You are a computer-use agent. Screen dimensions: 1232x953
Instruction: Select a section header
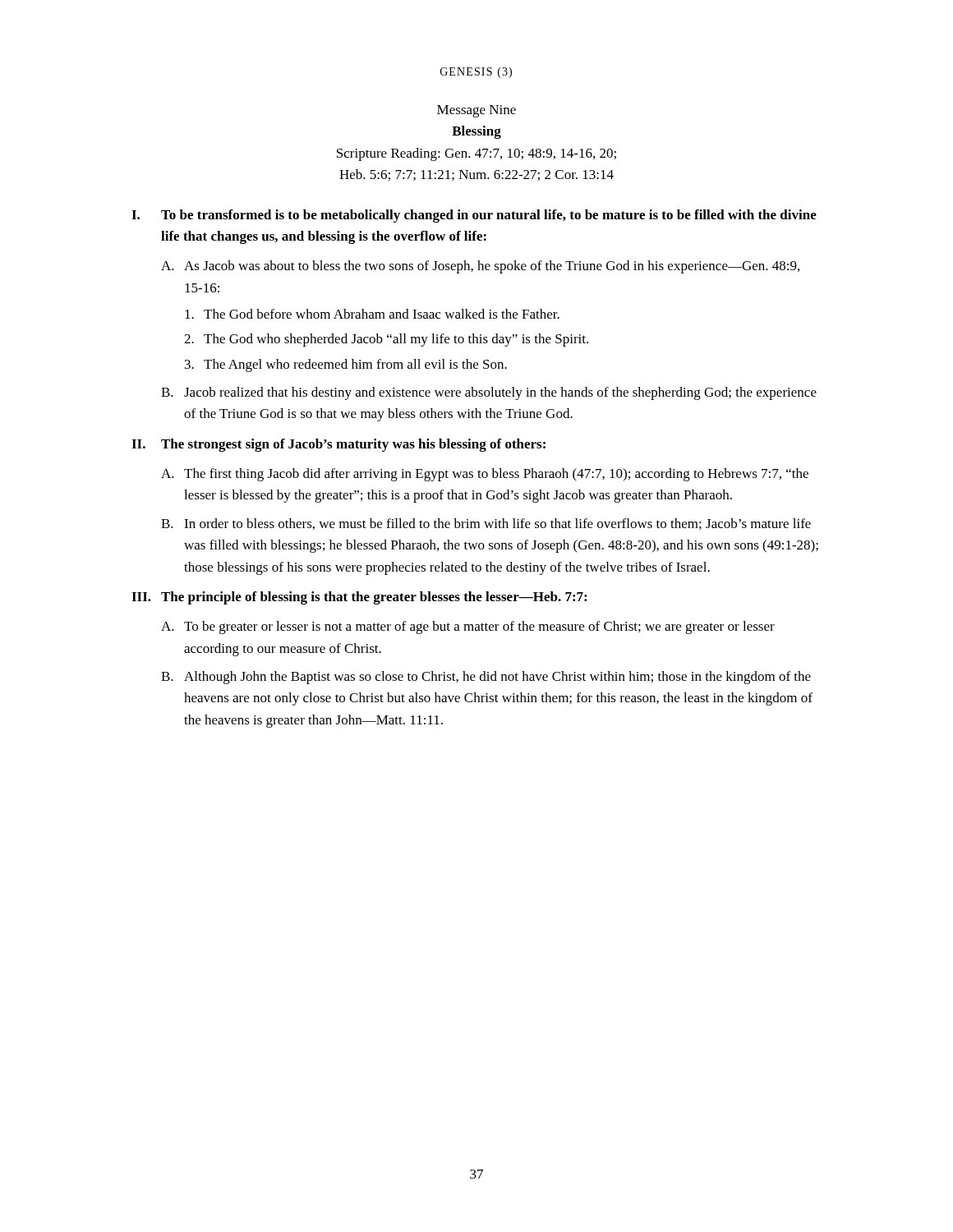pyautogui.click(x=476, y=131)
